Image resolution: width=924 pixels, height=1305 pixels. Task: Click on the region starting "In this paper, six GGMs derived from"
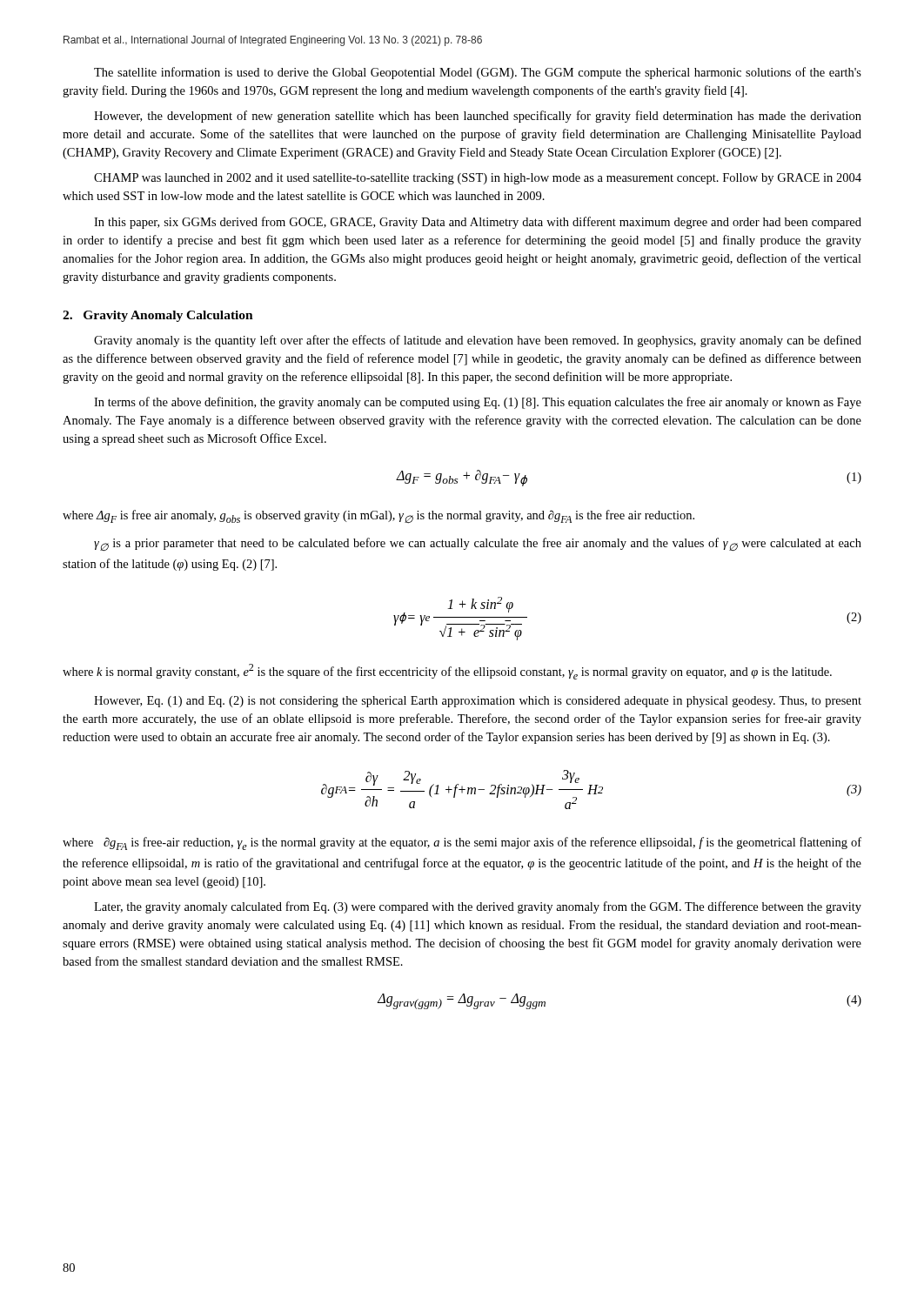click(462, 249)
